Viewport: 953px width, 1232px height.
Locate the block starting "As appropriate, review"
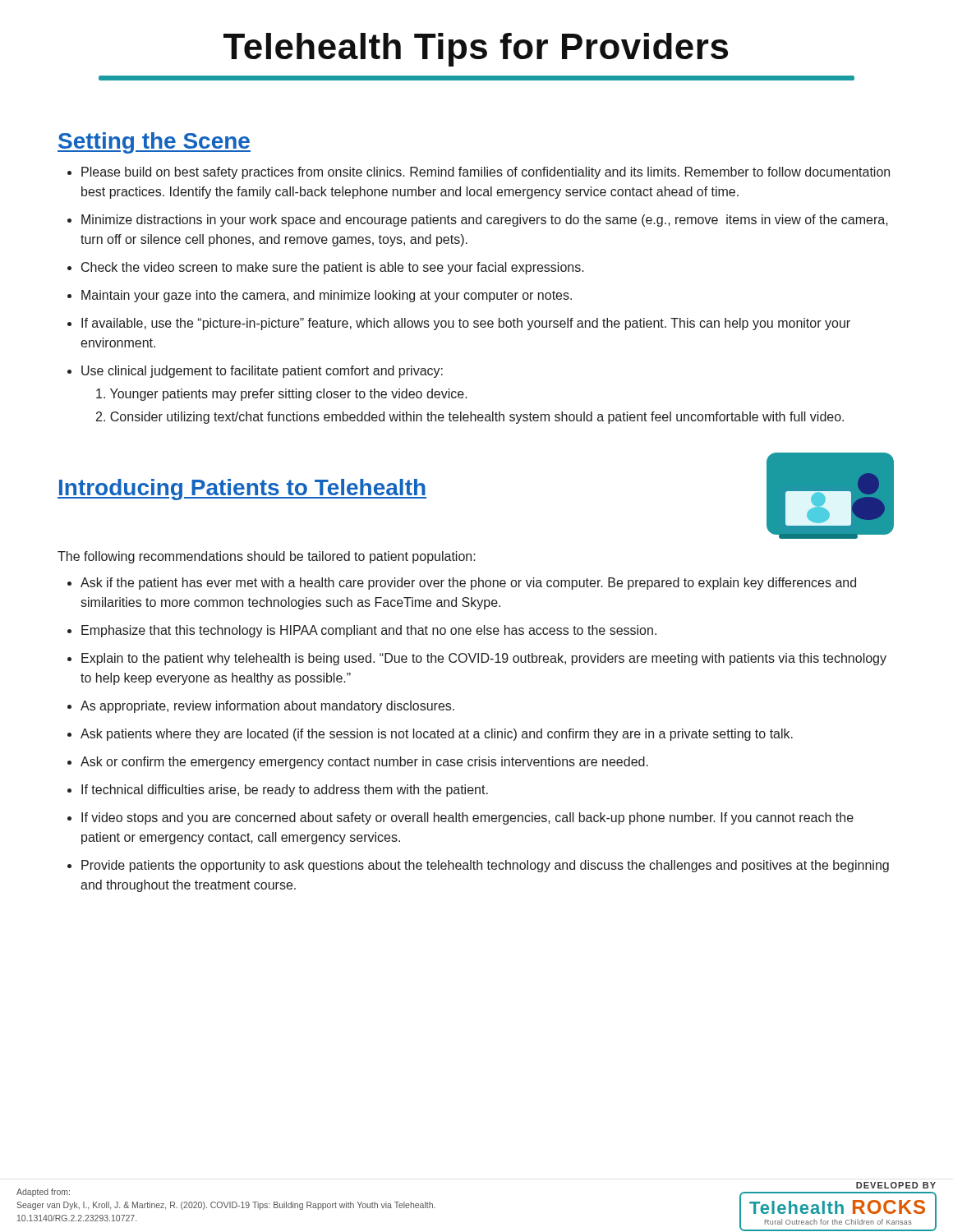(268, 706)
